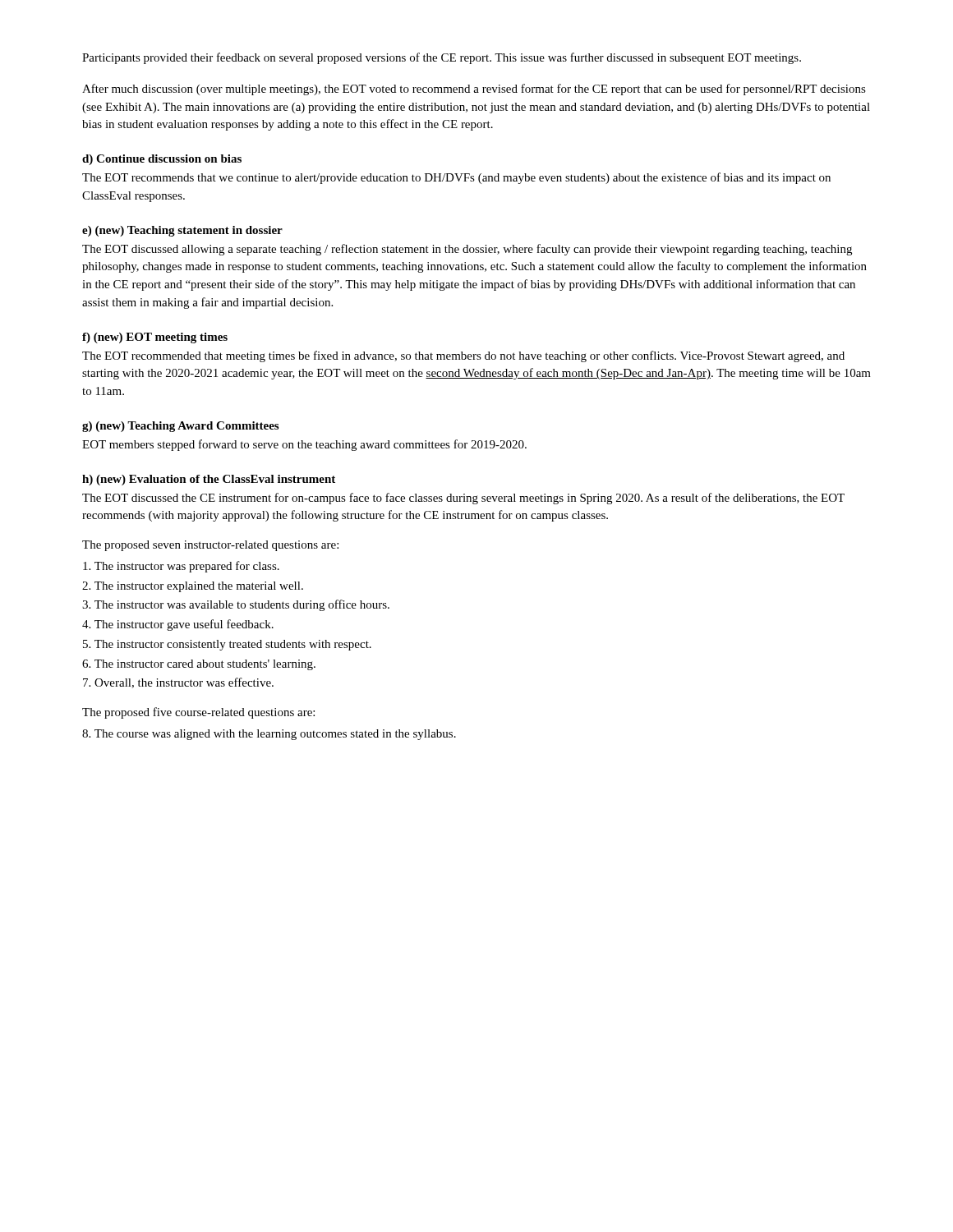Where is the passage that starts "8. The course was aligned with the learning"?
Image resolution: width=953 pixels, height=1232 pixels.
[269, 733]
